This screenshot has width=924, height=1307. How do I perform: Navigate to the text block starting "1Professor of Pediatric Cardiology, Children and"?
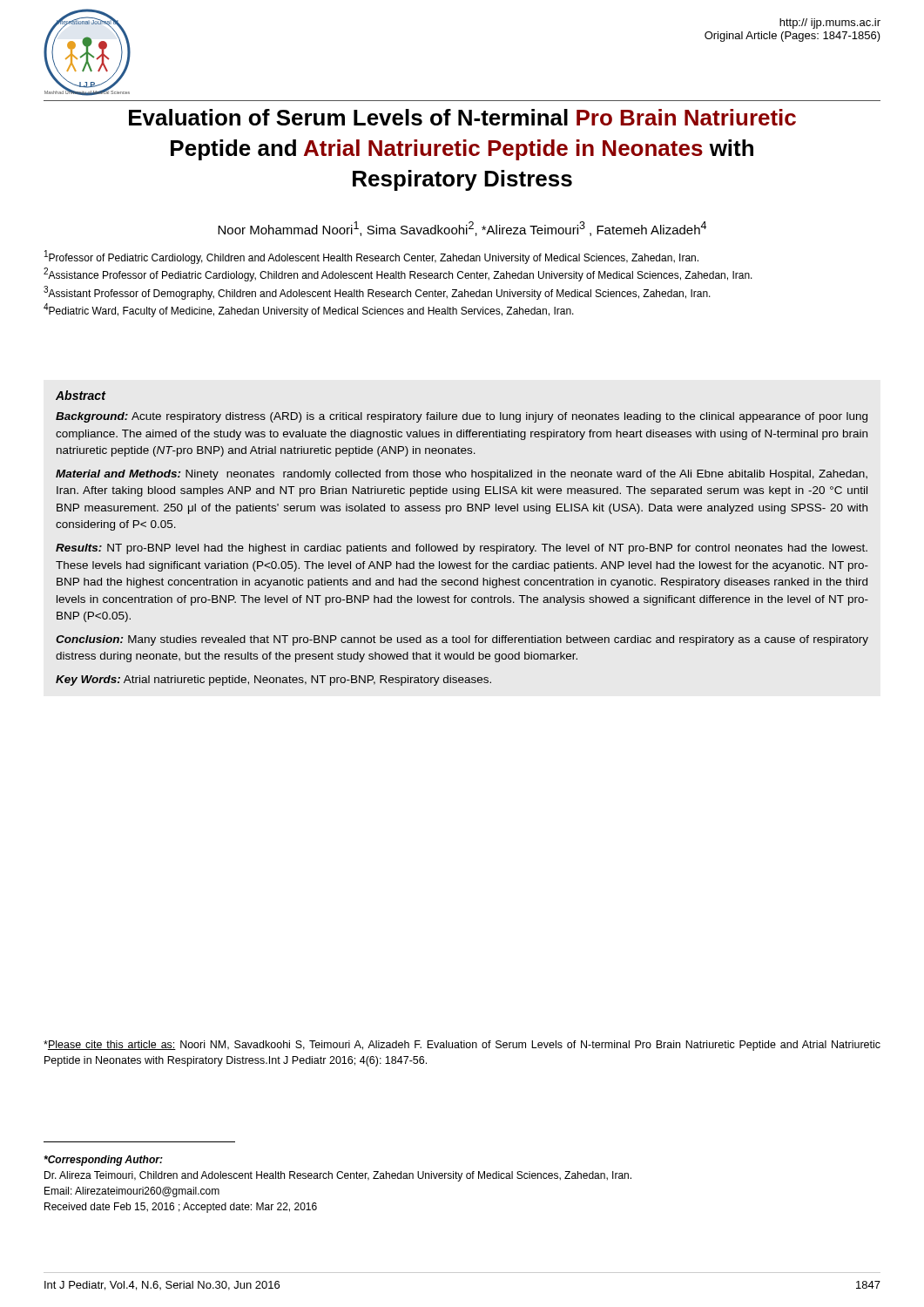[x=398, y=283]
